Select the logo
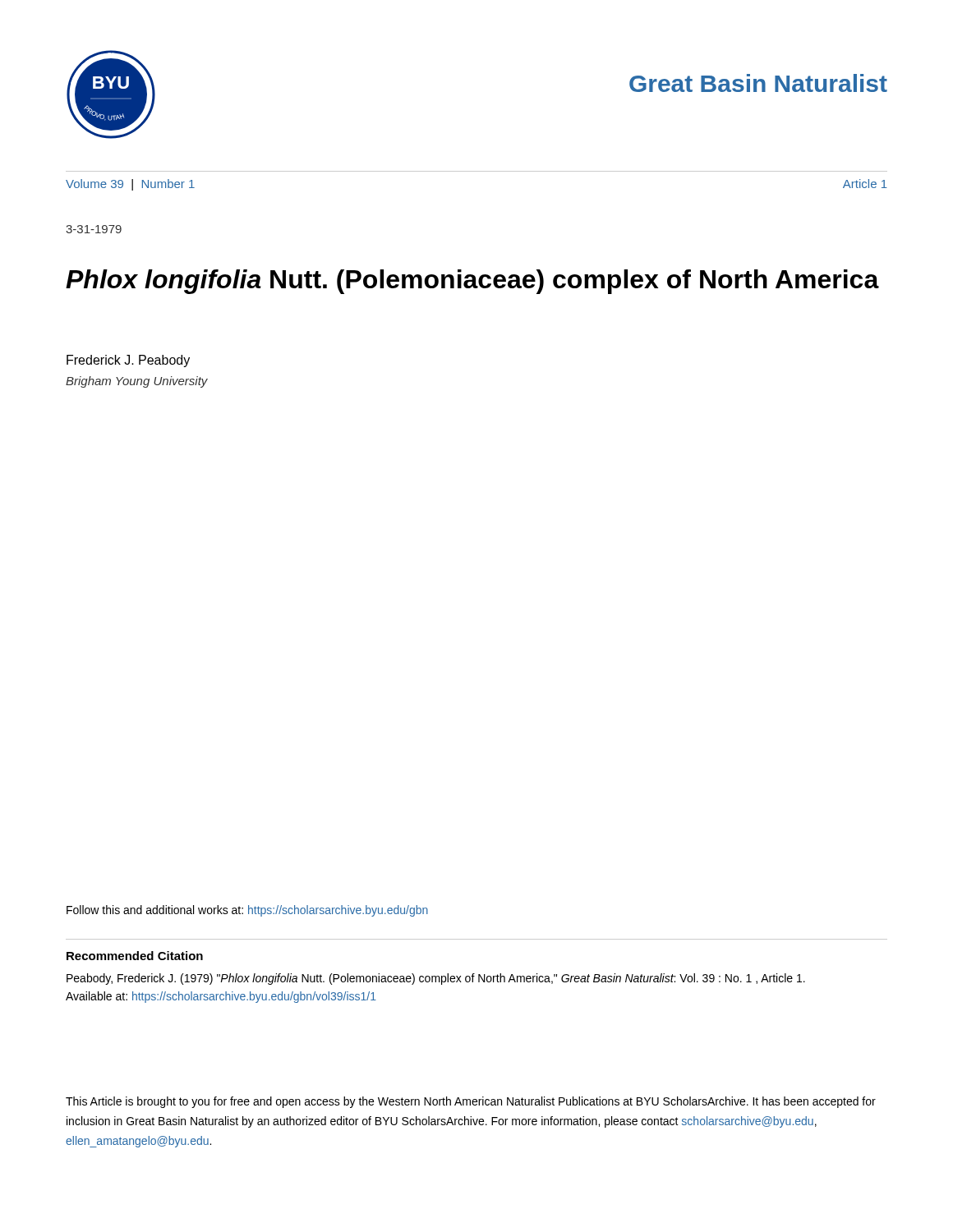Viewport: 953px width, 1232px height. coord(111,94)
